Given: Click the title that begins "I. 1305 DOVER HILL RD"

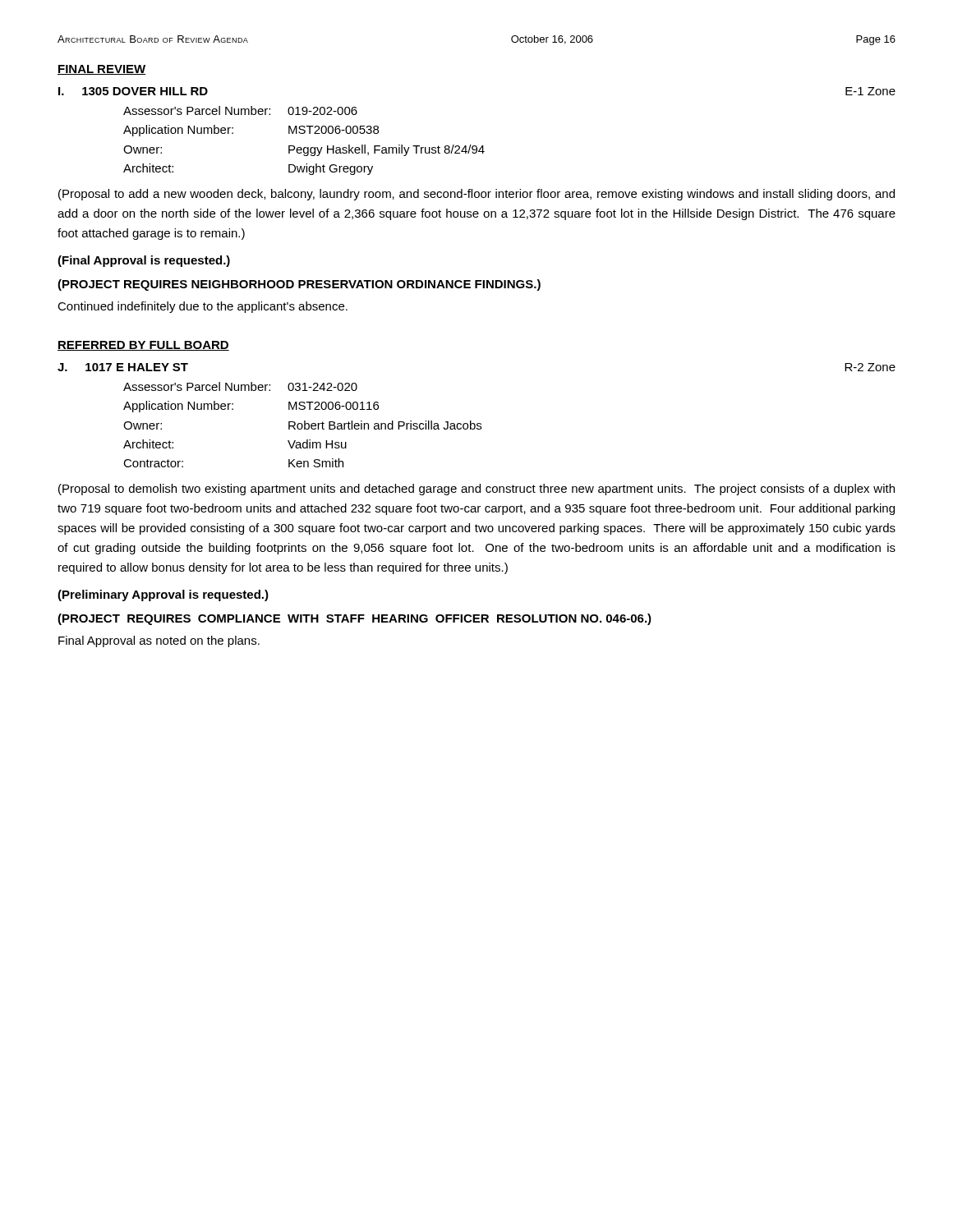Looking at the screenshot, I should 143,91.
